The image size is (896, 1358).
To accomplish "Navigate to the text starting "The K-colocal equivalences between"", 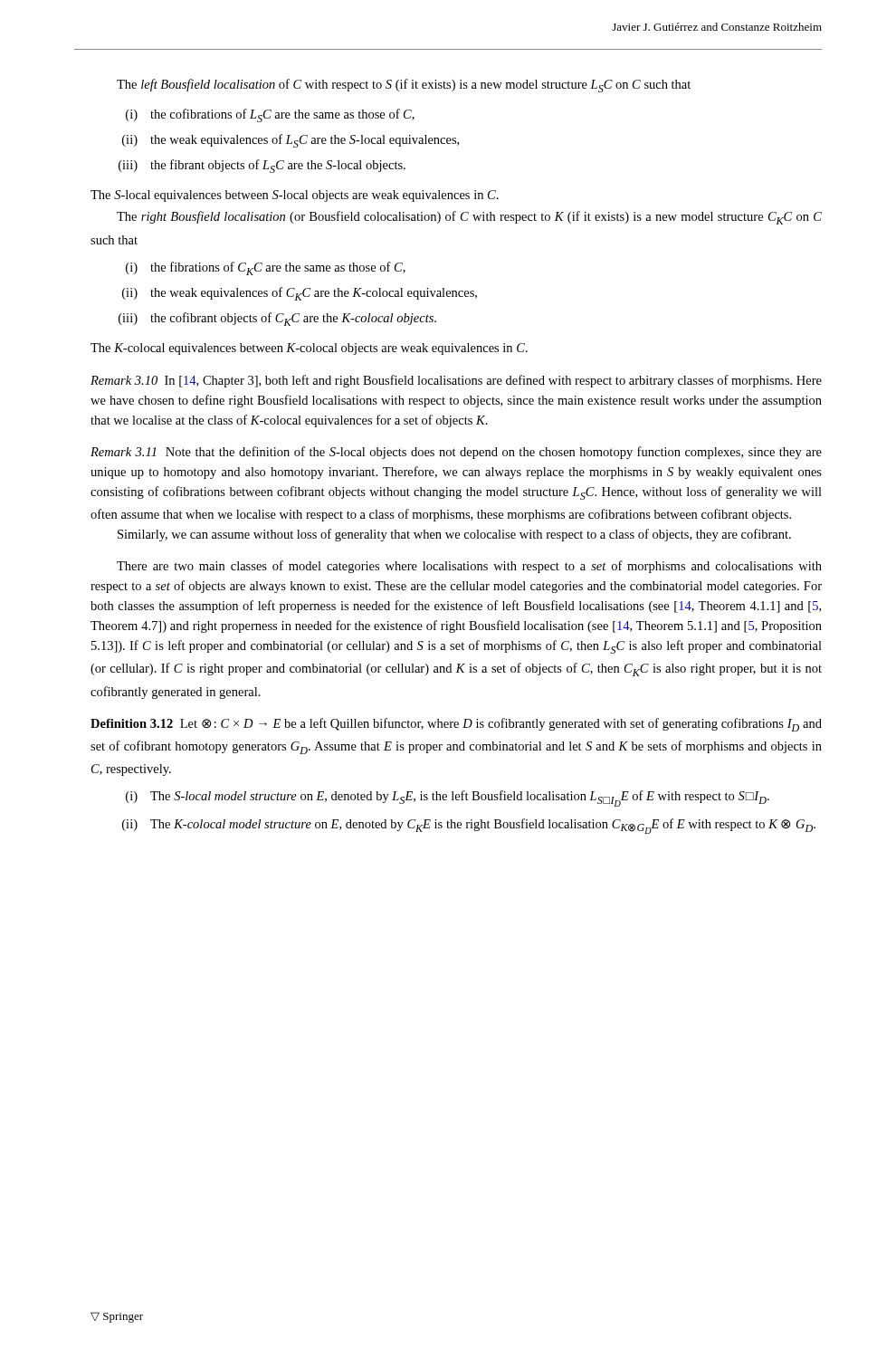I will pyautogui.click(x=456, y=347).
